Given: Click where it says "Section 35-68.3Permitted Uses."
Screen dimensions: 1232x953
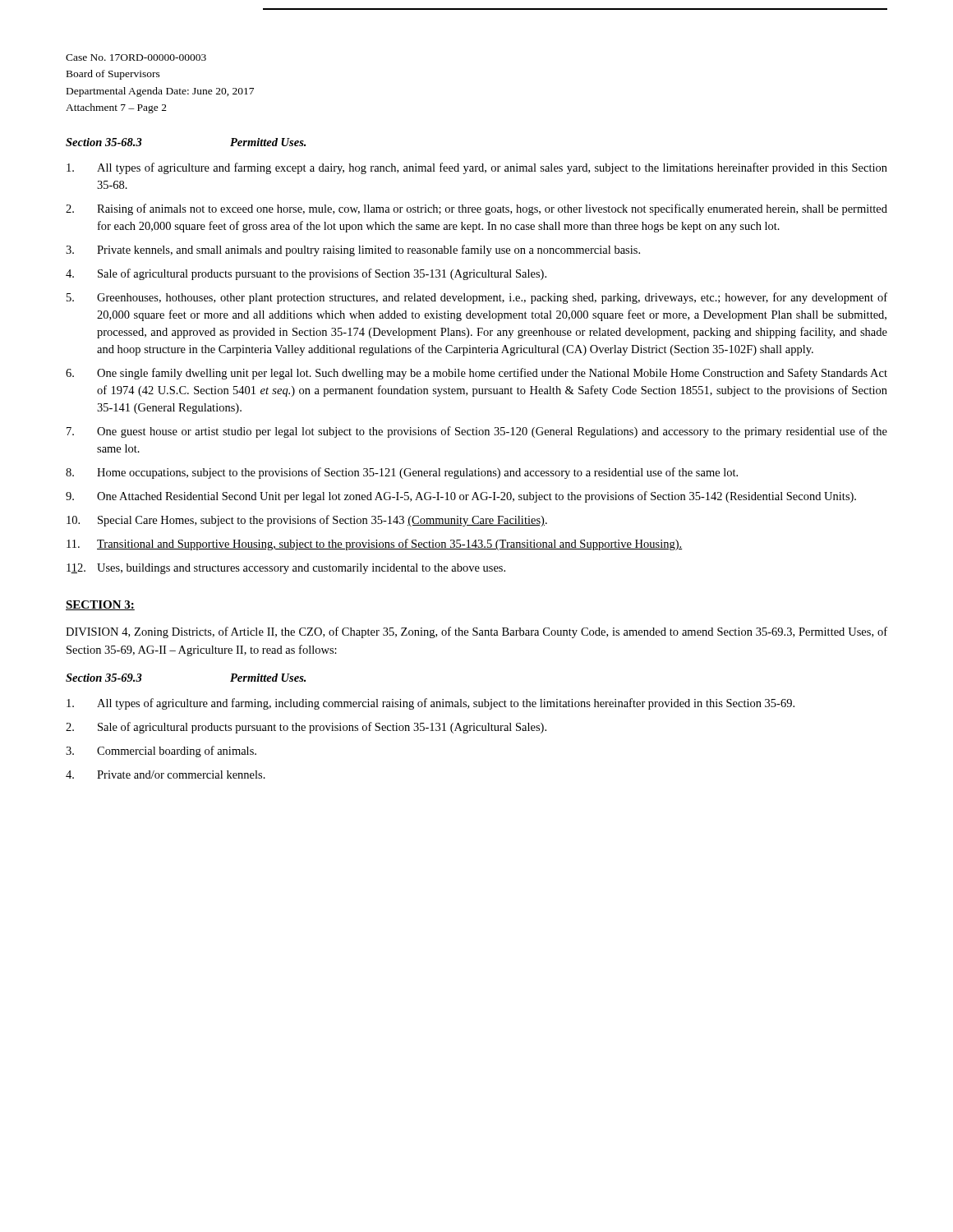Looking at the screenshot, I should coord(110,141).
